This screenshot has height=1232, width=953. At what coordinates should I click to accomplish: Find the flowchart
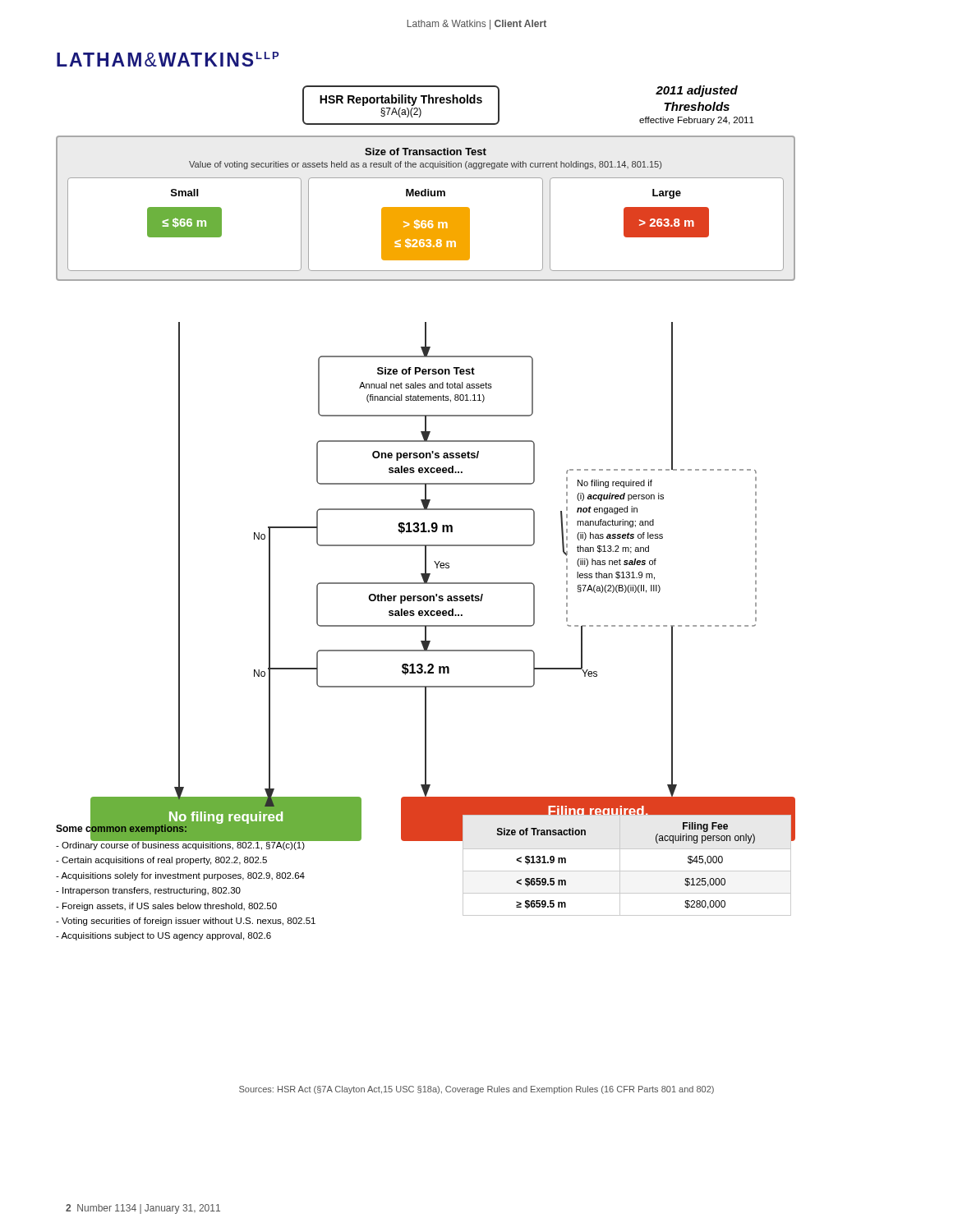coord(475,585)
